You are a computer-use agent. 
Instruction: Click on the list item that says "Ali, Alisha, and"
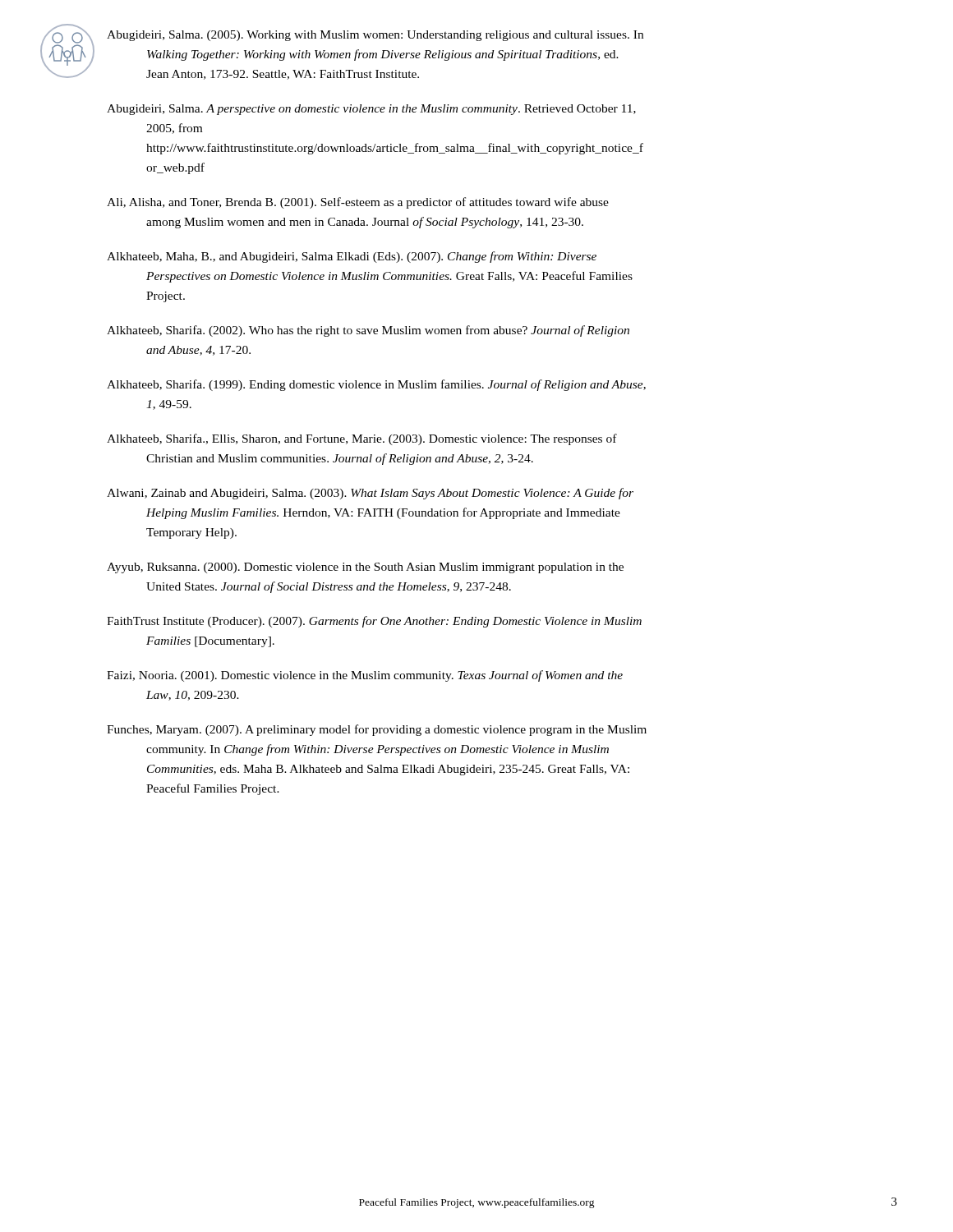click(502, 212)
